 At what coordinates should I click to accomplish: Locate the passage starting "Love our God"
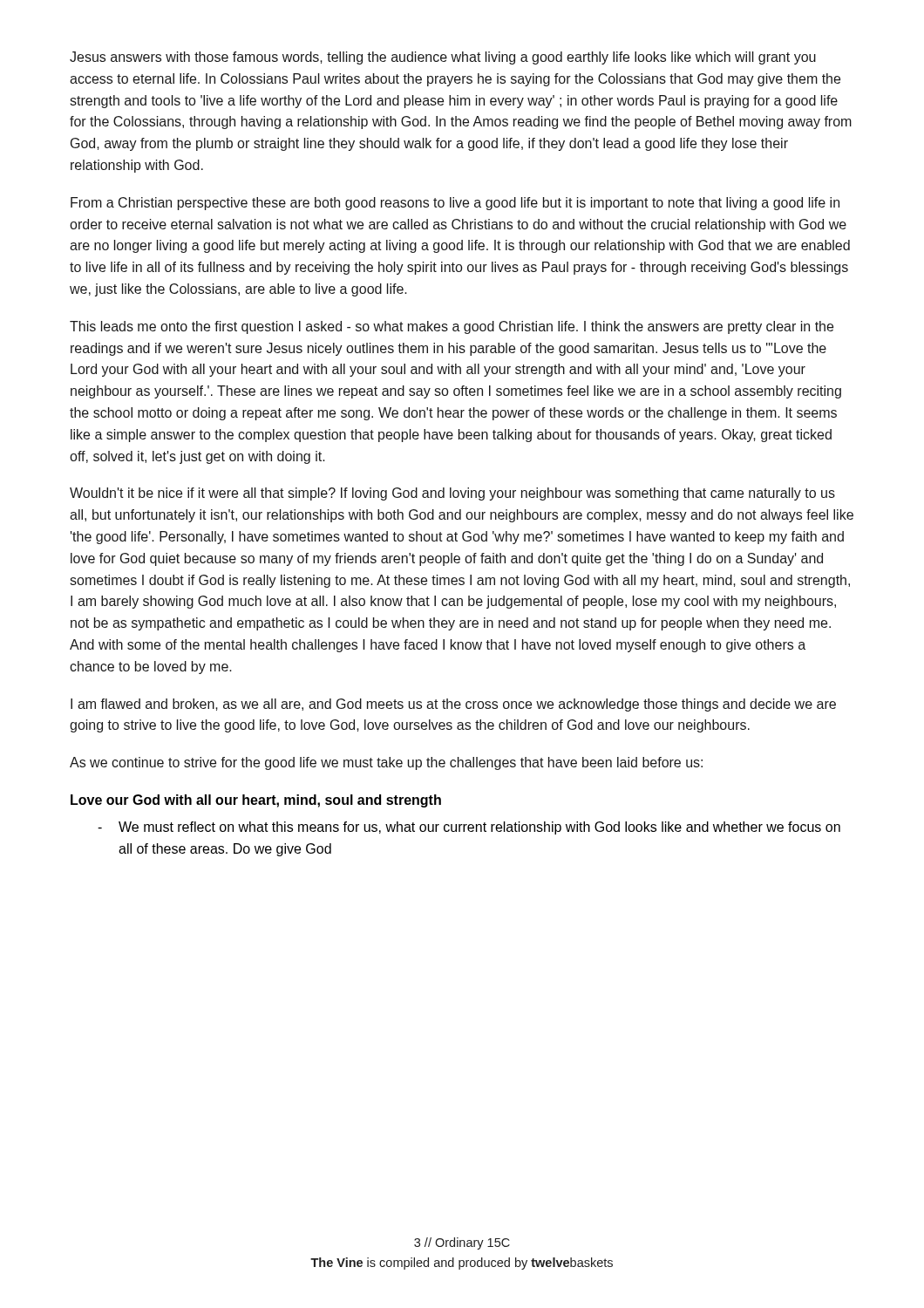pyautogui.click(x=256, y=800)
